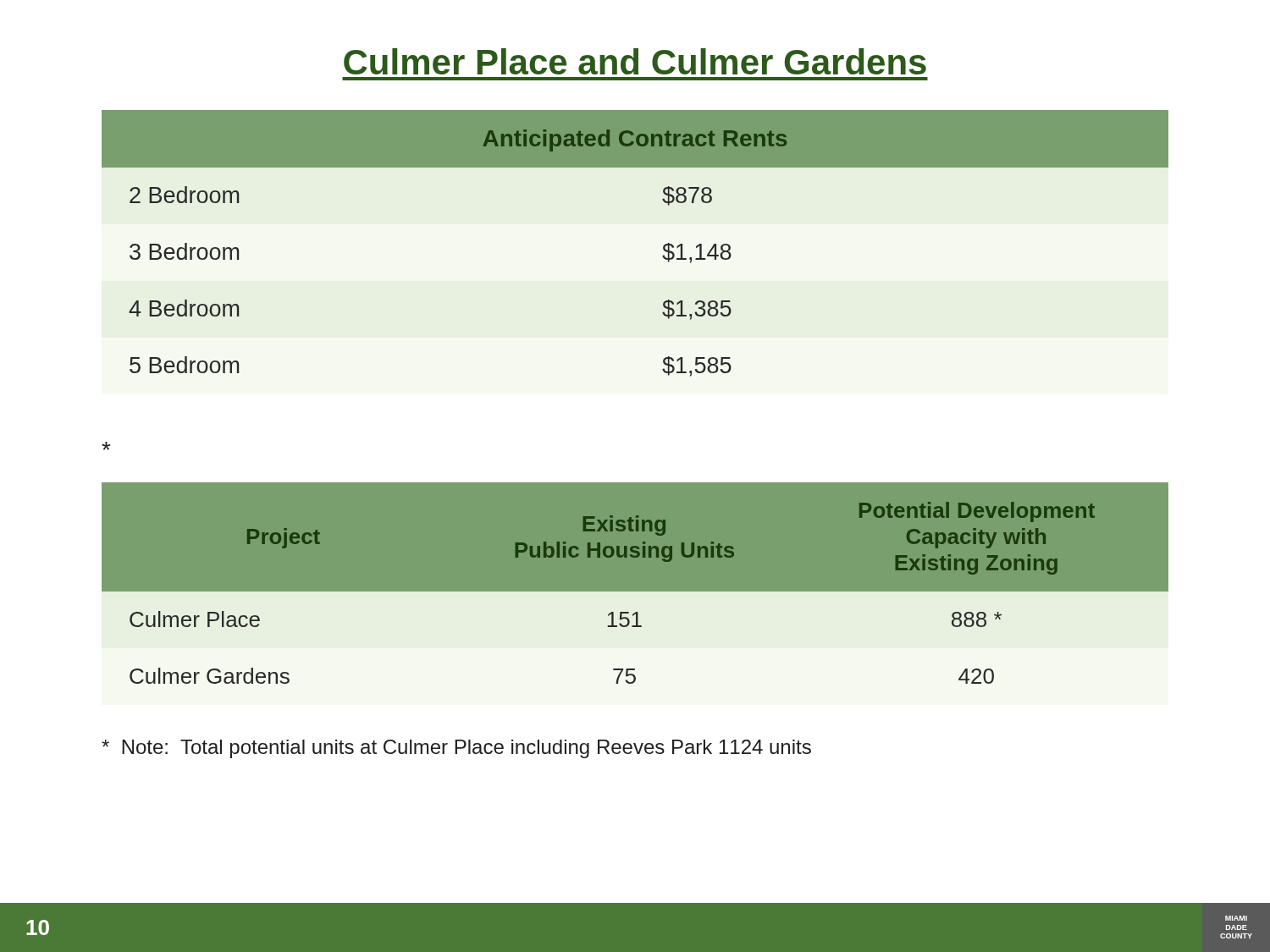This screenshot has height=952, width=1270.
Task: Navigate to the block starting "Culmer Place and Culmer Gardens"
Action: pyautogui.click(x=635, y=62)
